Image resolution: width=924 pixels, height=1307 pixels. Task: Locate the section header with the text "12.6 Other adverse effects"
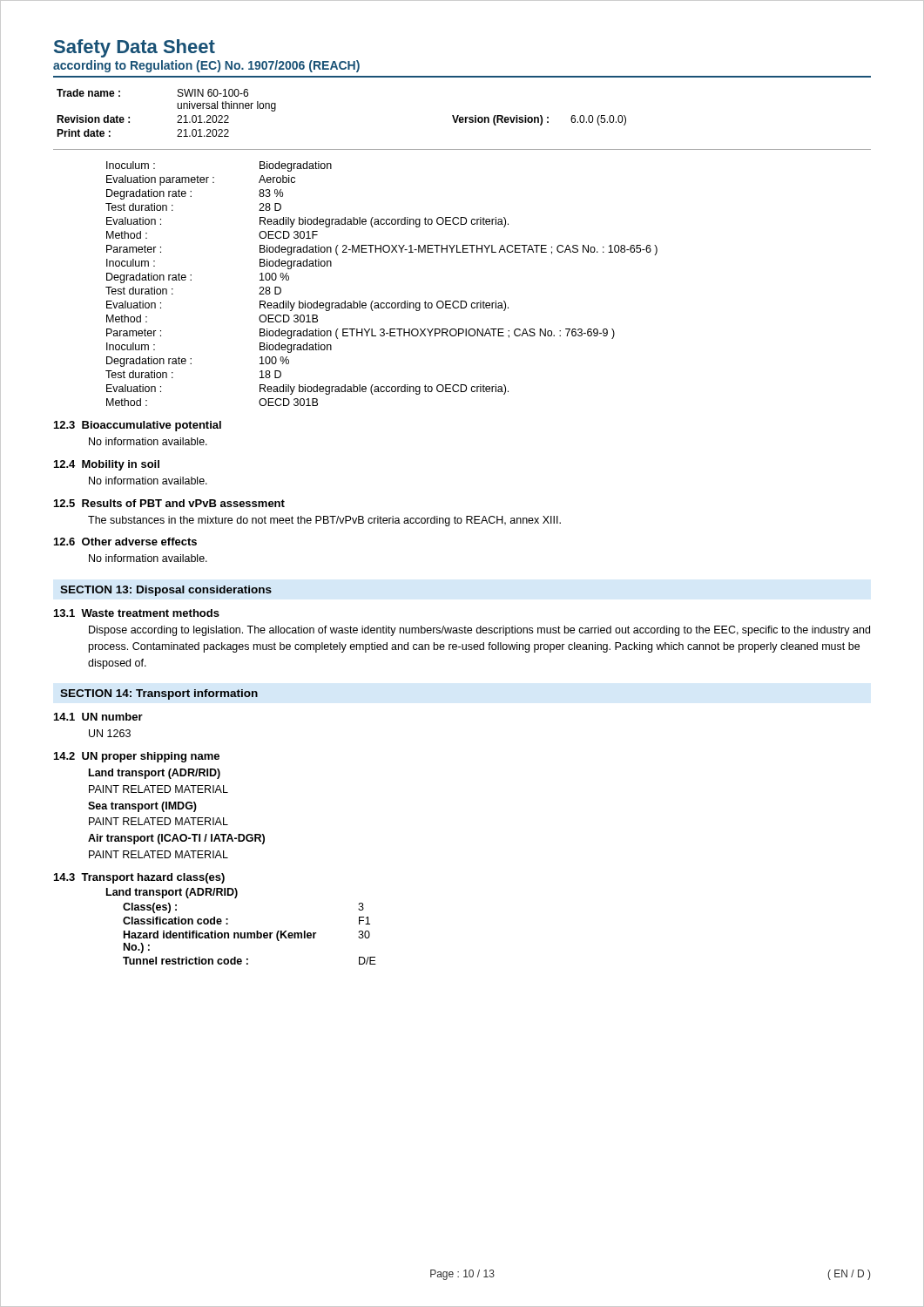tap(125, 542)
